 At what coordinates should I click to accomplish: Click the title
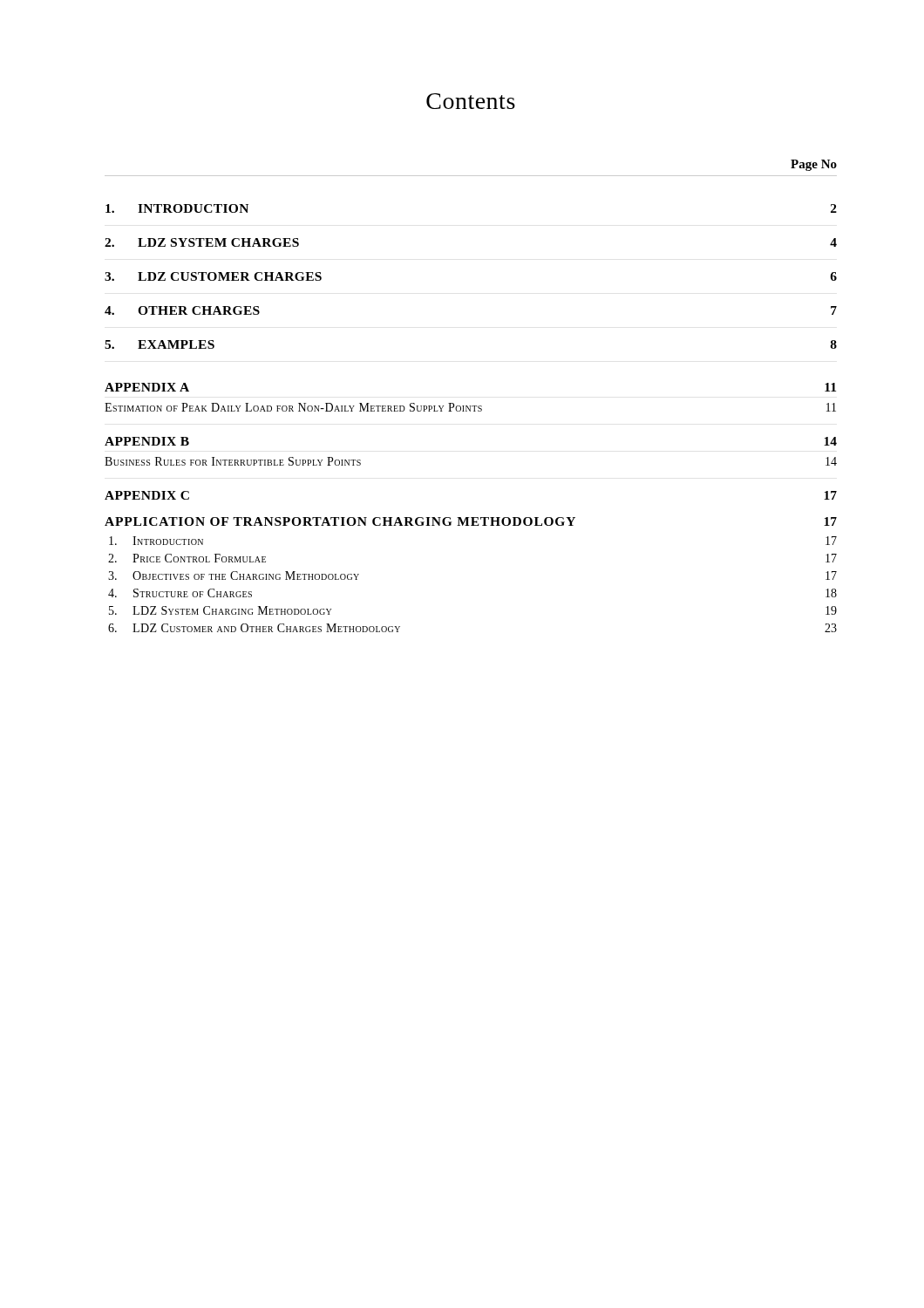471,101
